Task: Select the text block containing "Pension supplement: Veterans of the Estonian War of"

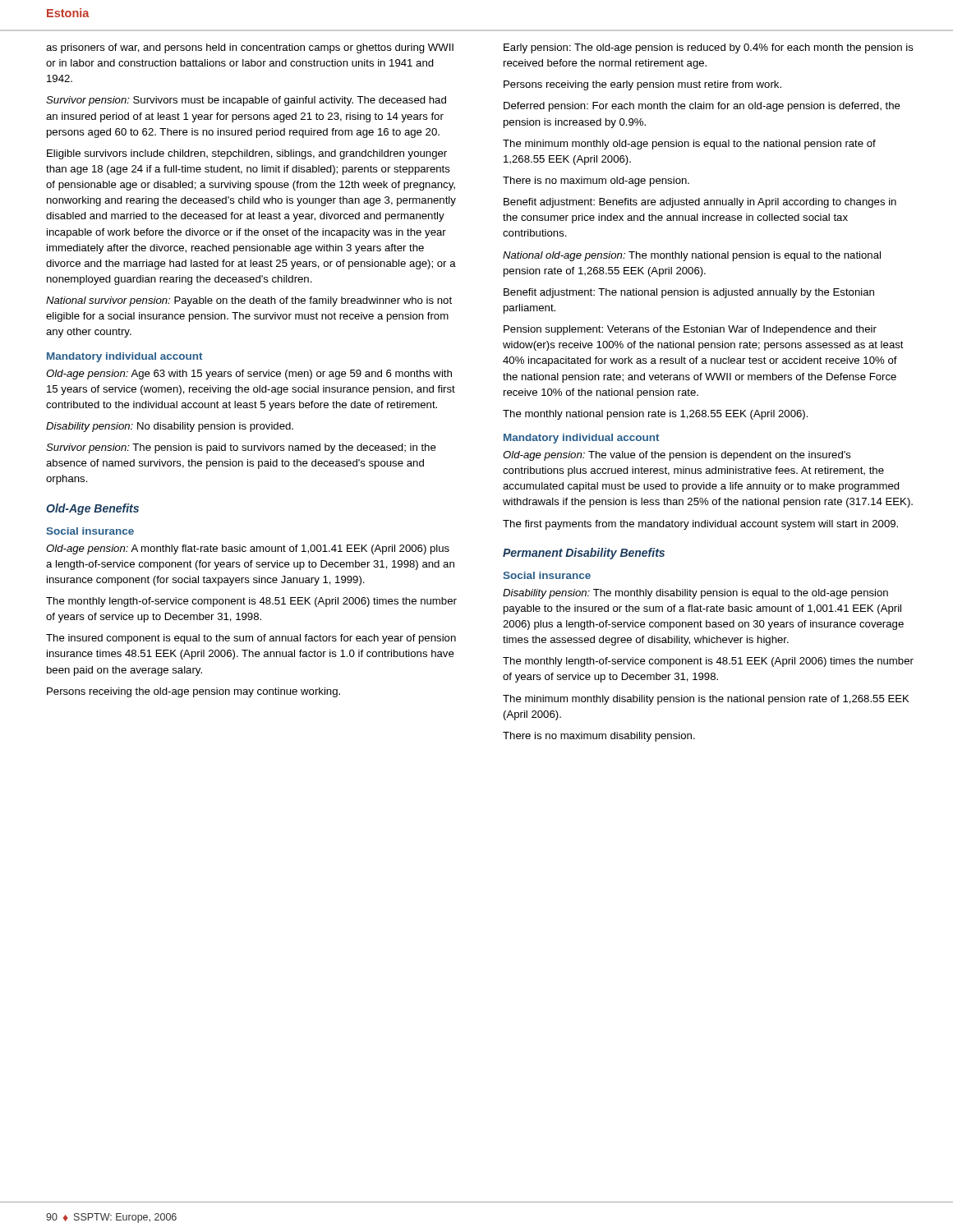Action: click(708, 360)
